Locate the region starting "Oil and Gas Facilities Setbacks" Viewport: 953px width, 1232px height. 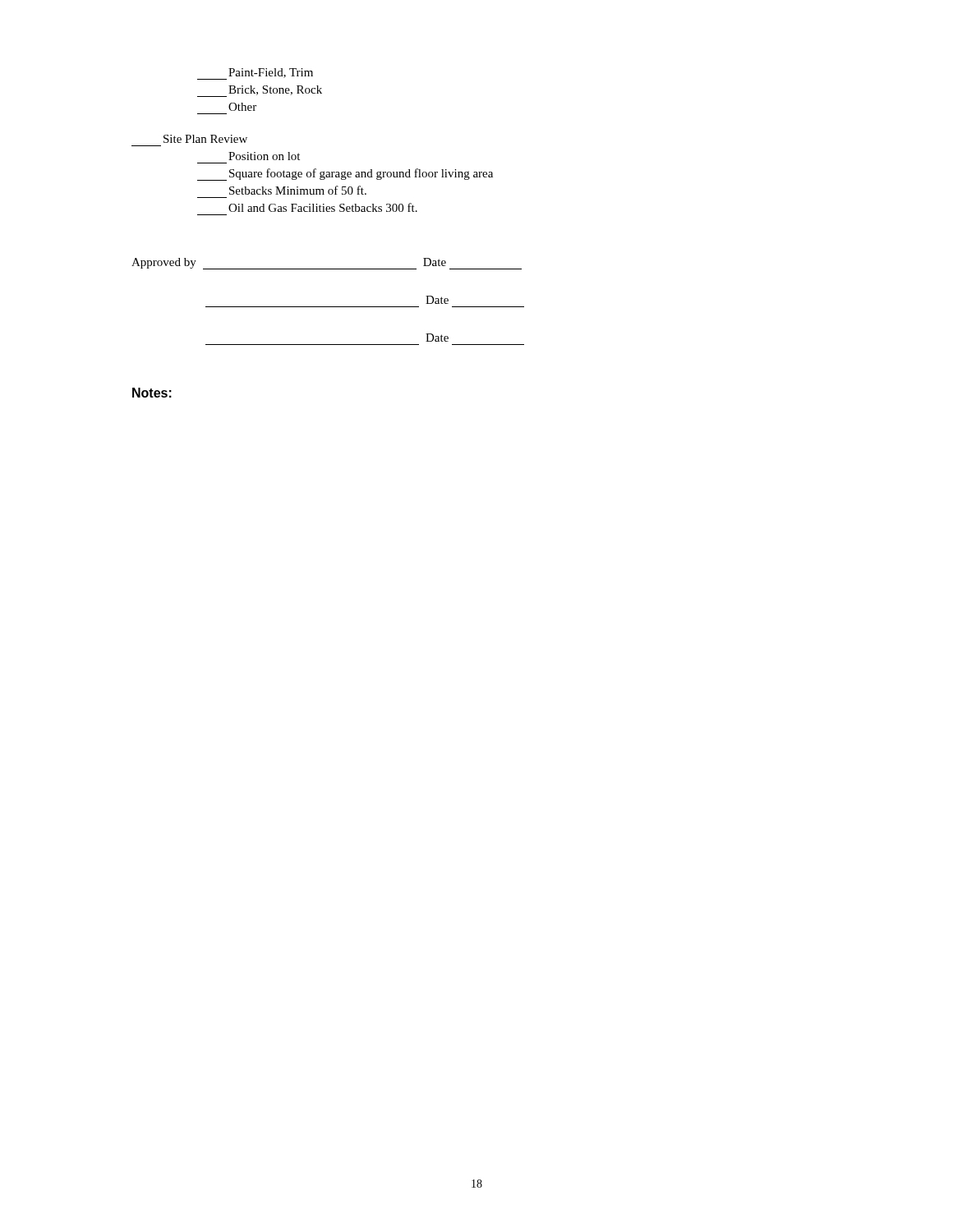pos(323,207)
